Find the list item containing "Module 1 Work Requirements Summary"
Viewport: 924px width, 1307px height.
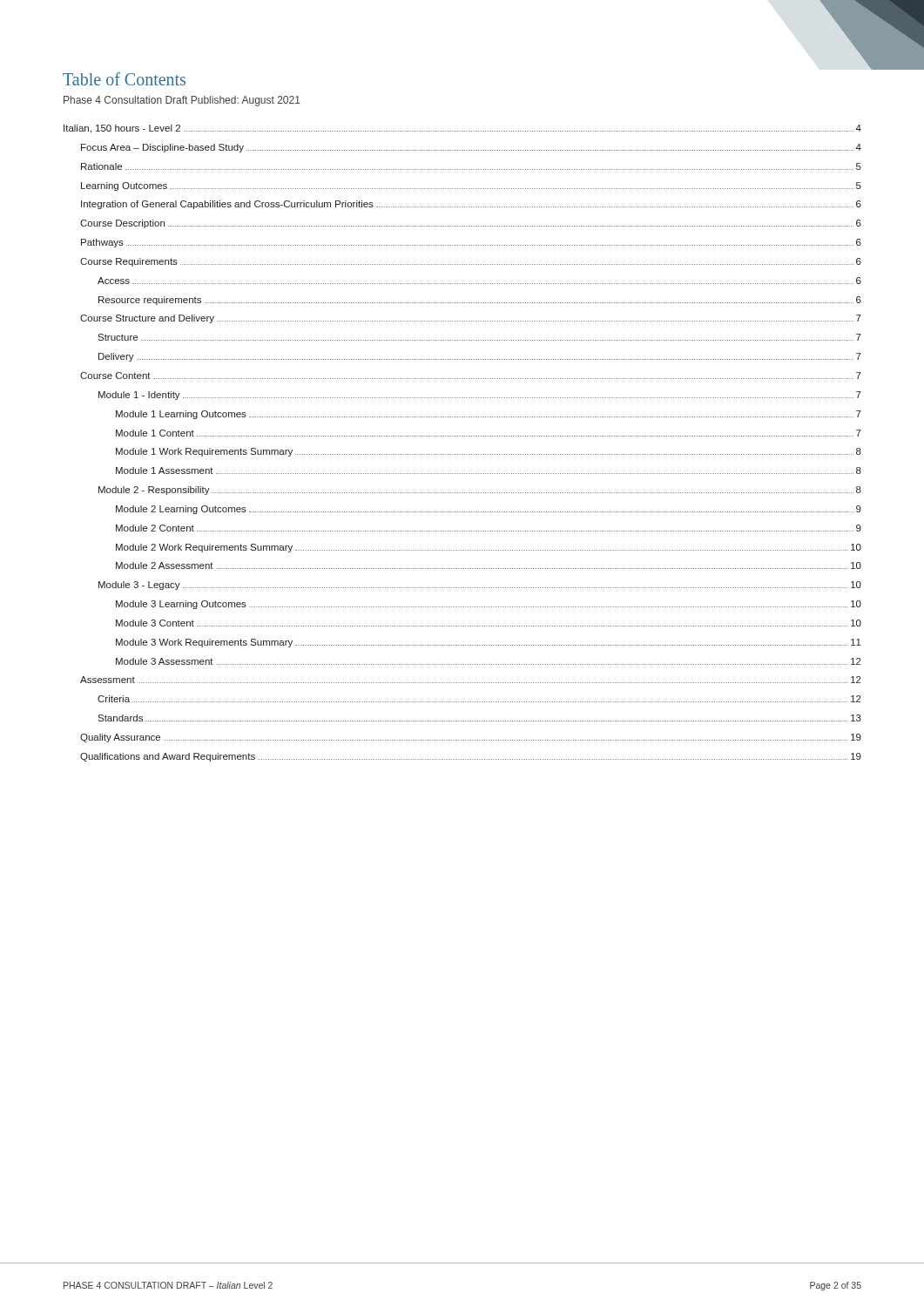click(488, 452)
